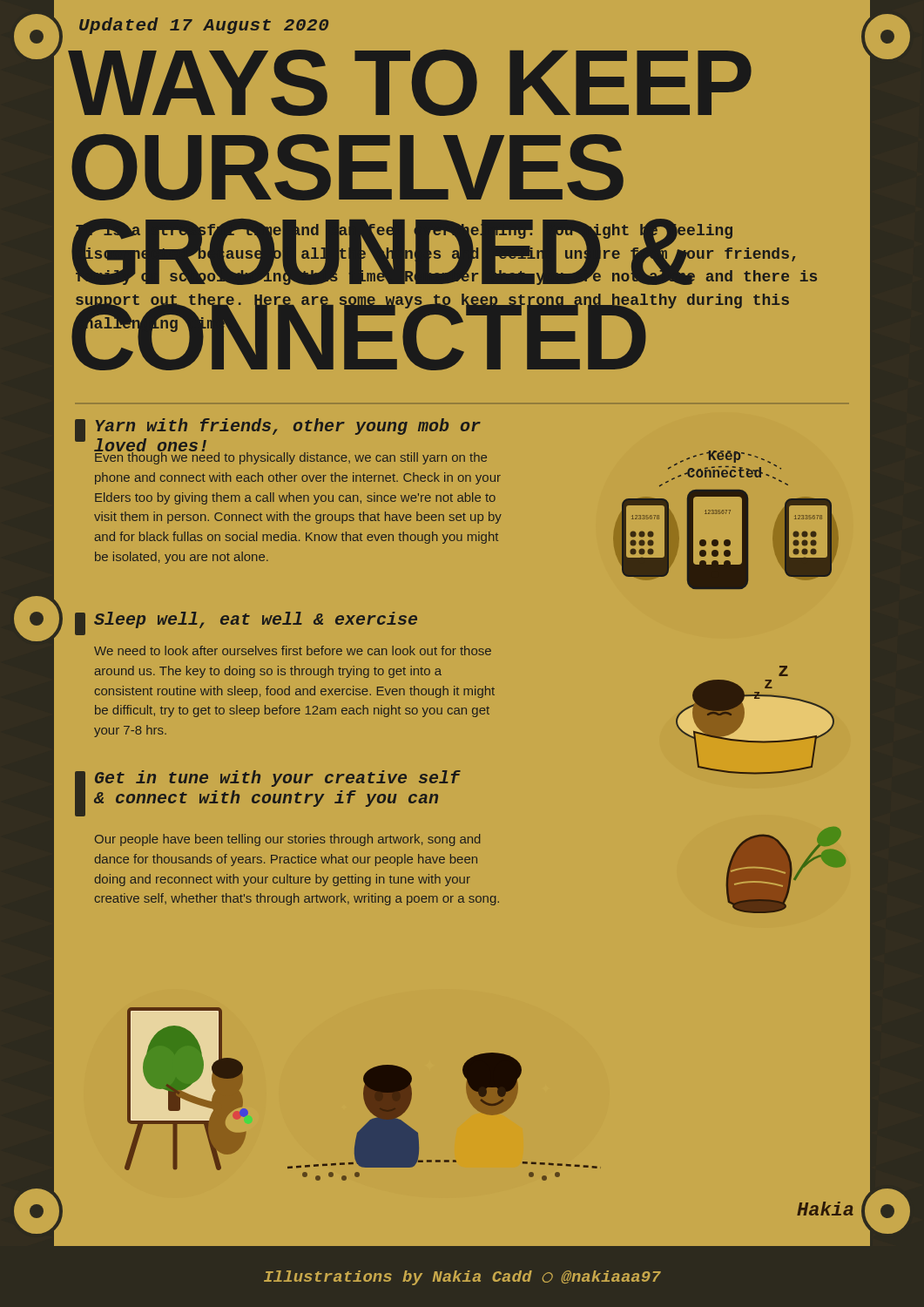Select the section header that says "Get in tune with your creative"
This screenshot has width=924, height=1307.
pos(267,792)
